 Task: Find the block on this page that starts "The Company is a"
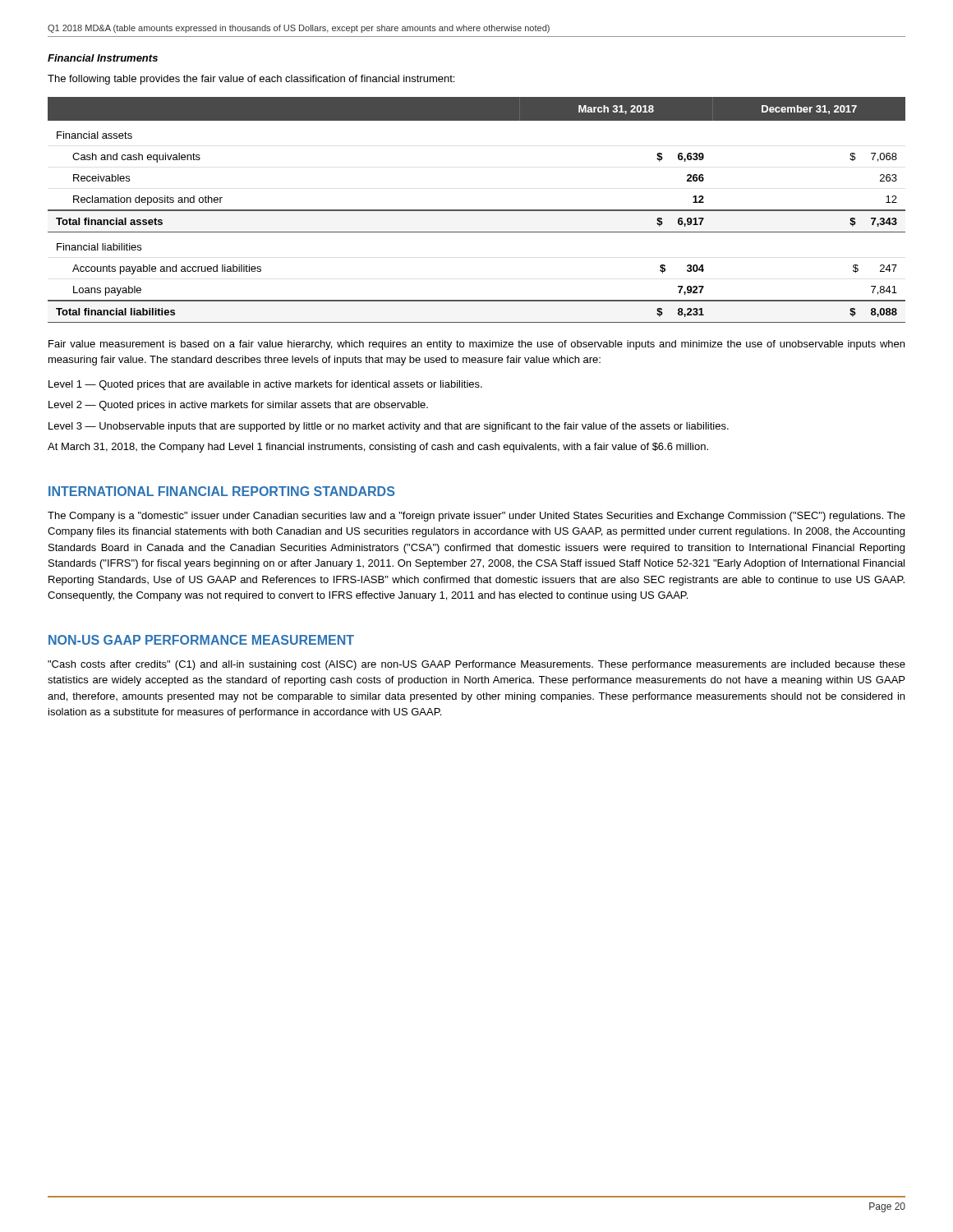tap(476, 555)
